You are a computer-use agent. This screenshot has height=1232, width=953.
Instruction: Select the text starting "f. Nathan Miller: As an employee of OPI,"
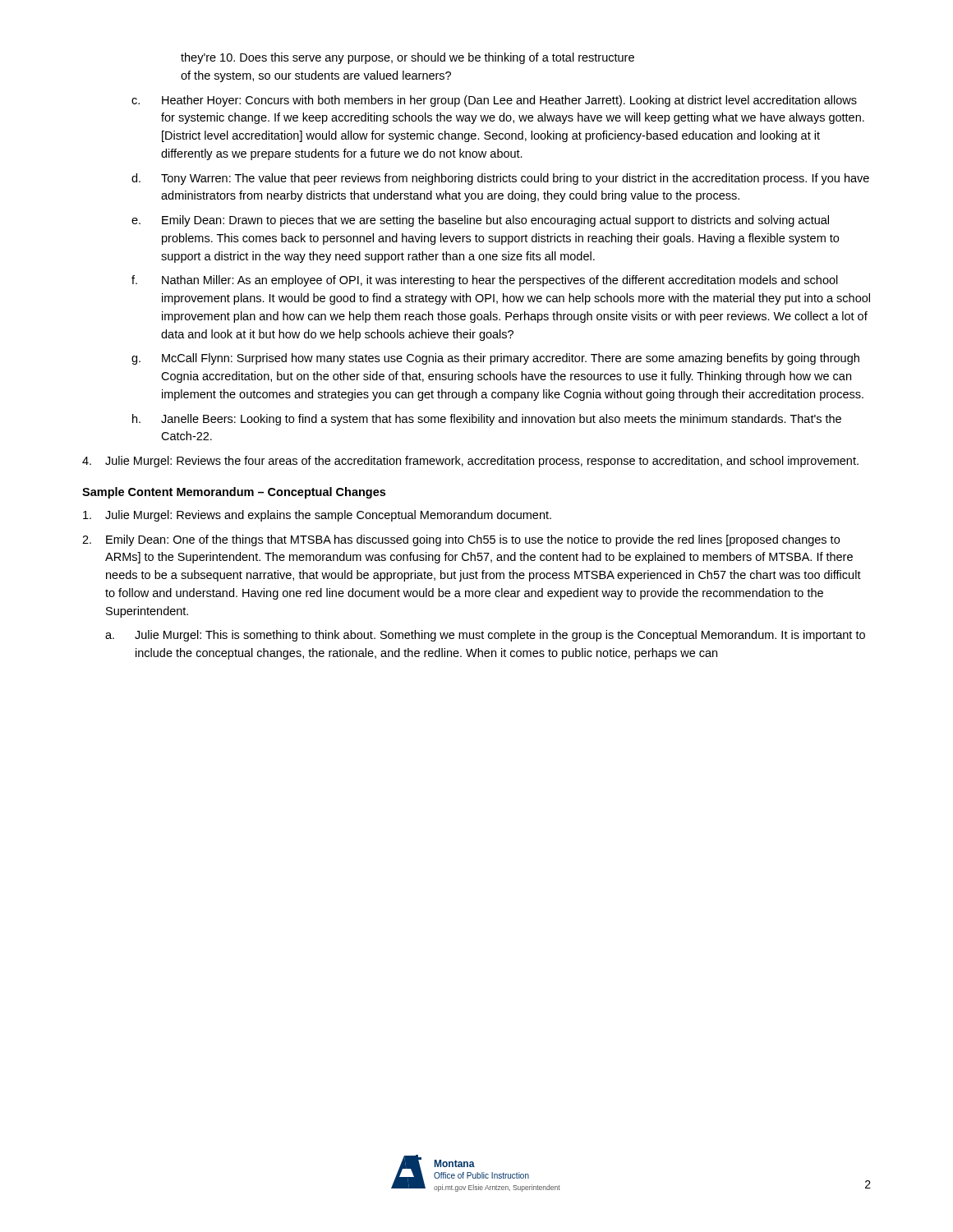tap(501, 308)
